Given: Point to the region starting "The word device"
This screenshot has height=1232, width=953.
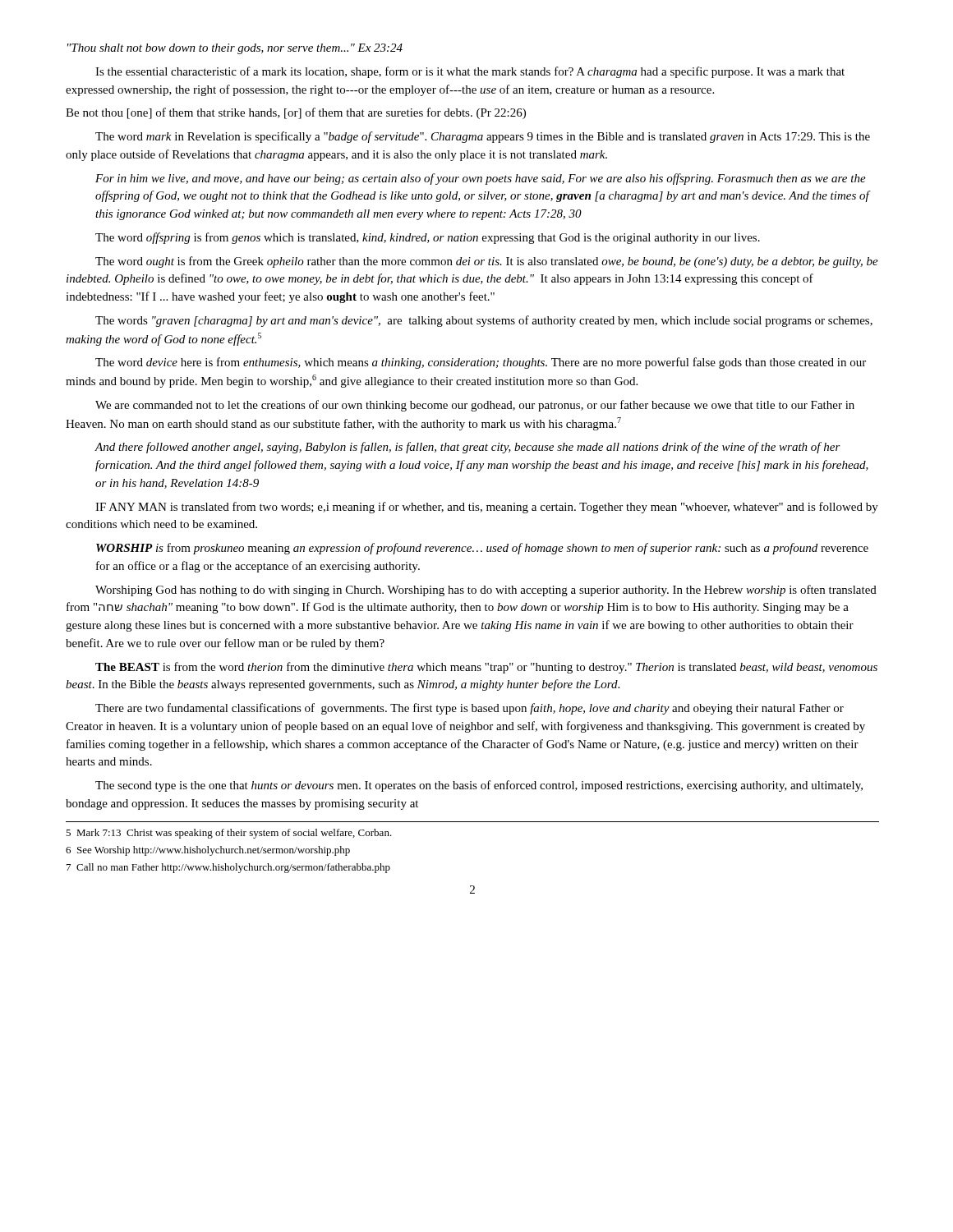Looking at the screenshot, I should coord(466,372).
